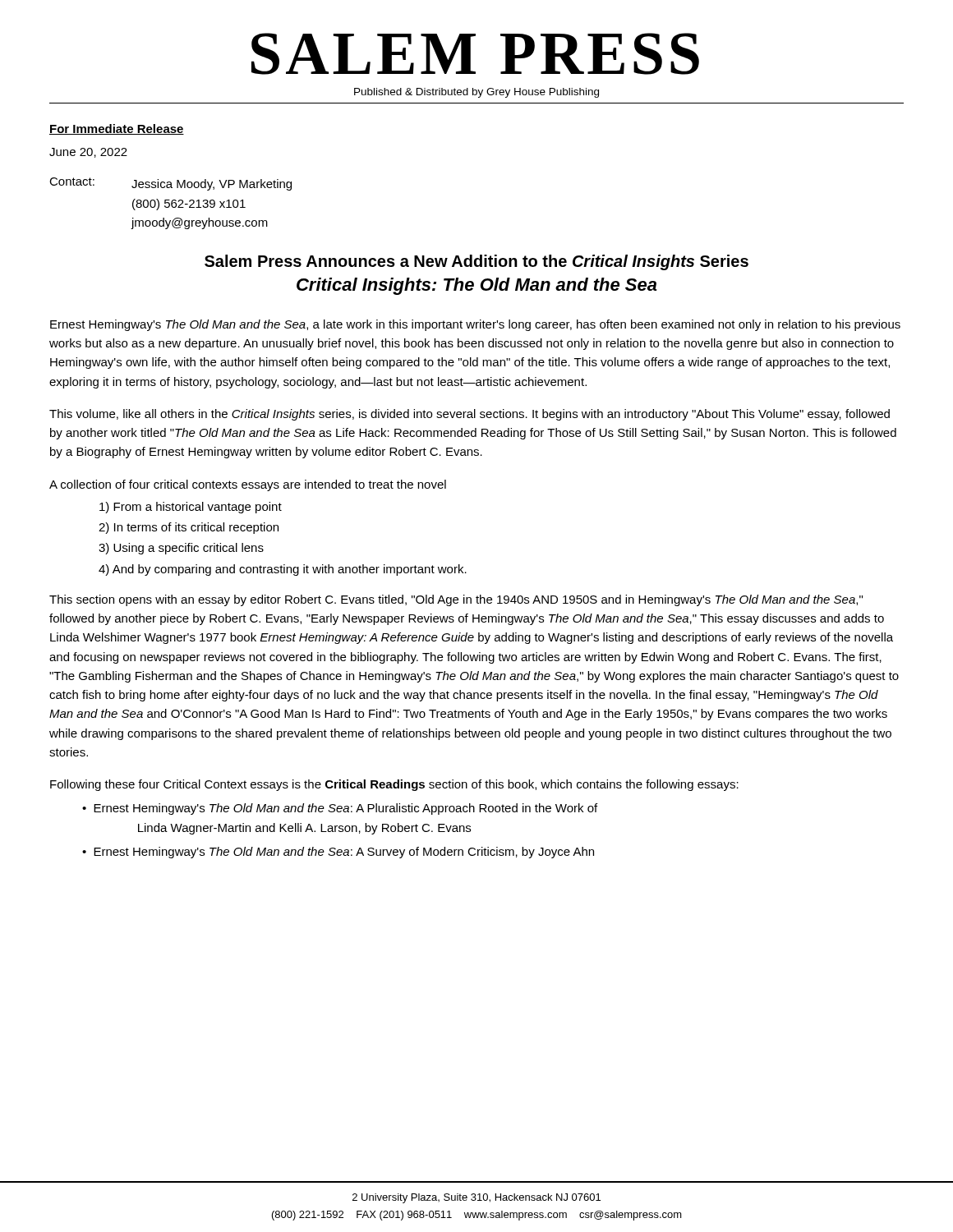Find the block starting "A collection of four critical"
The width and height of the screenshot is (953, 1232).
[248, 484]
